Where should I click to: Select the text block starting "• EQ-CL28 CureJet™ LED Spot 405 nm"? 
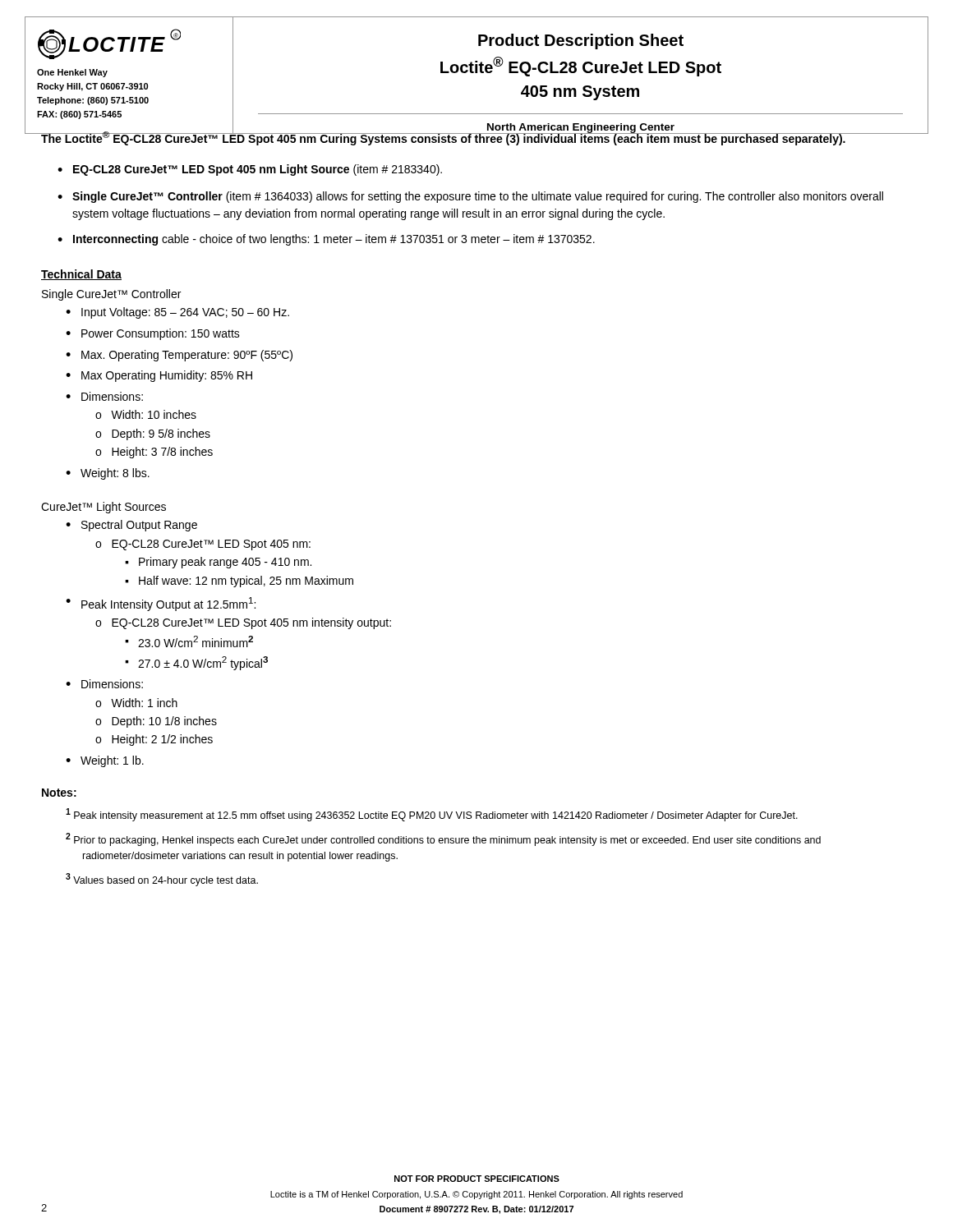250,170
